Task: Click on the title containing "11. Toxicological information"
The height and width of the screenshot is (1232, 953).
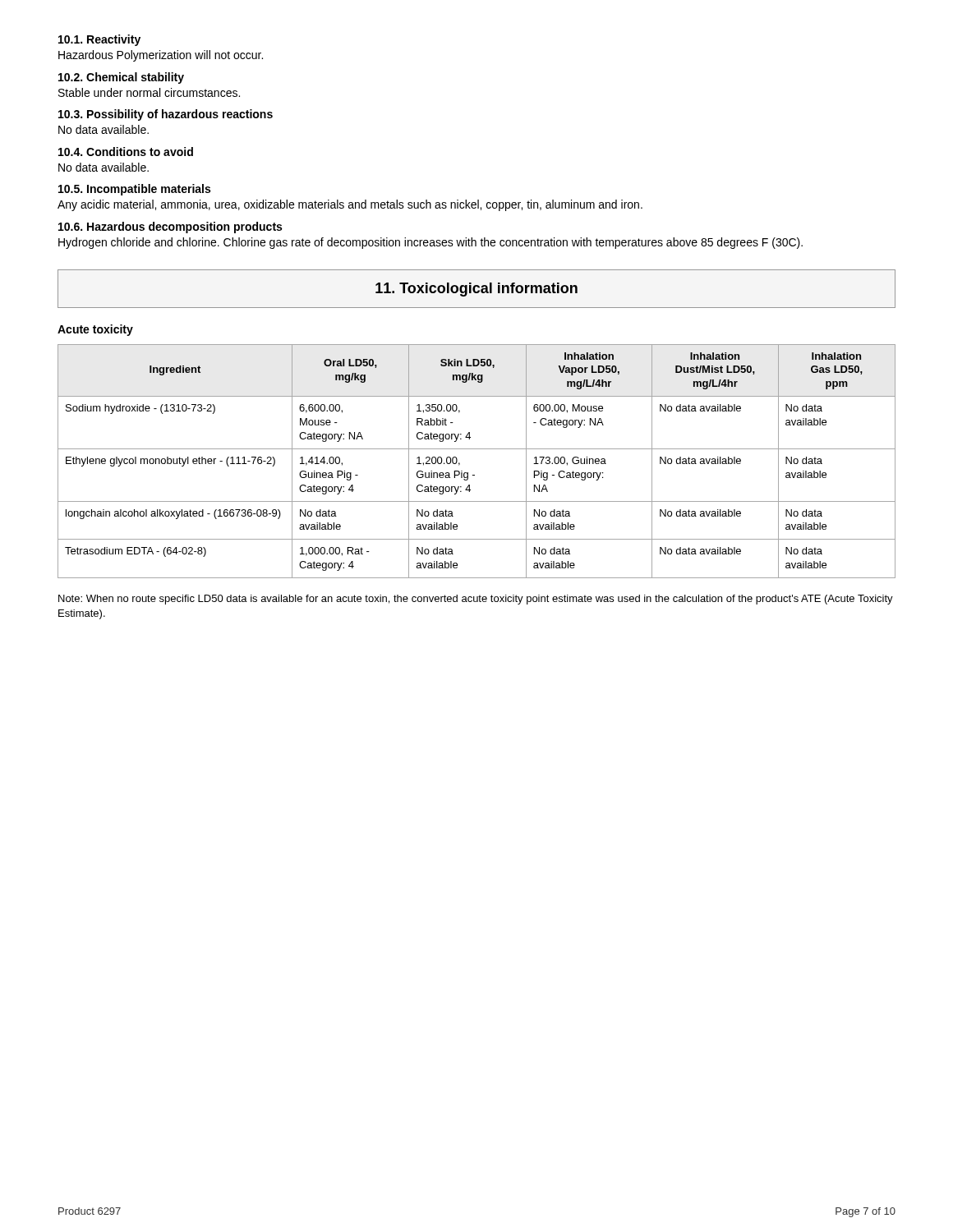Action: click(476, 288)
